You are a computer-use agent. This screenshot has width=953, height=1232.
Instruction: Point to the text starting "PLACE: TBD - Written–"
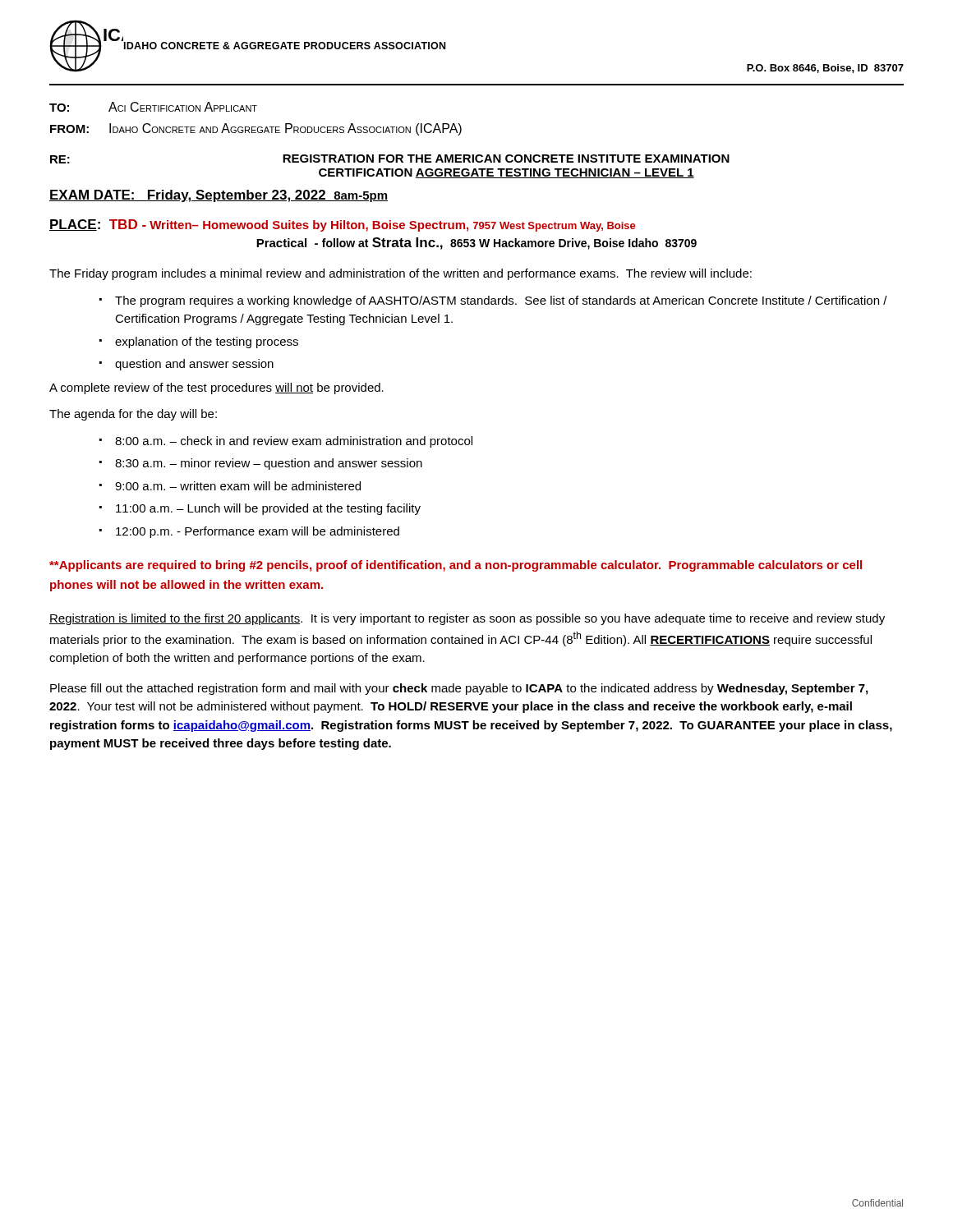(x=476, y=234)
